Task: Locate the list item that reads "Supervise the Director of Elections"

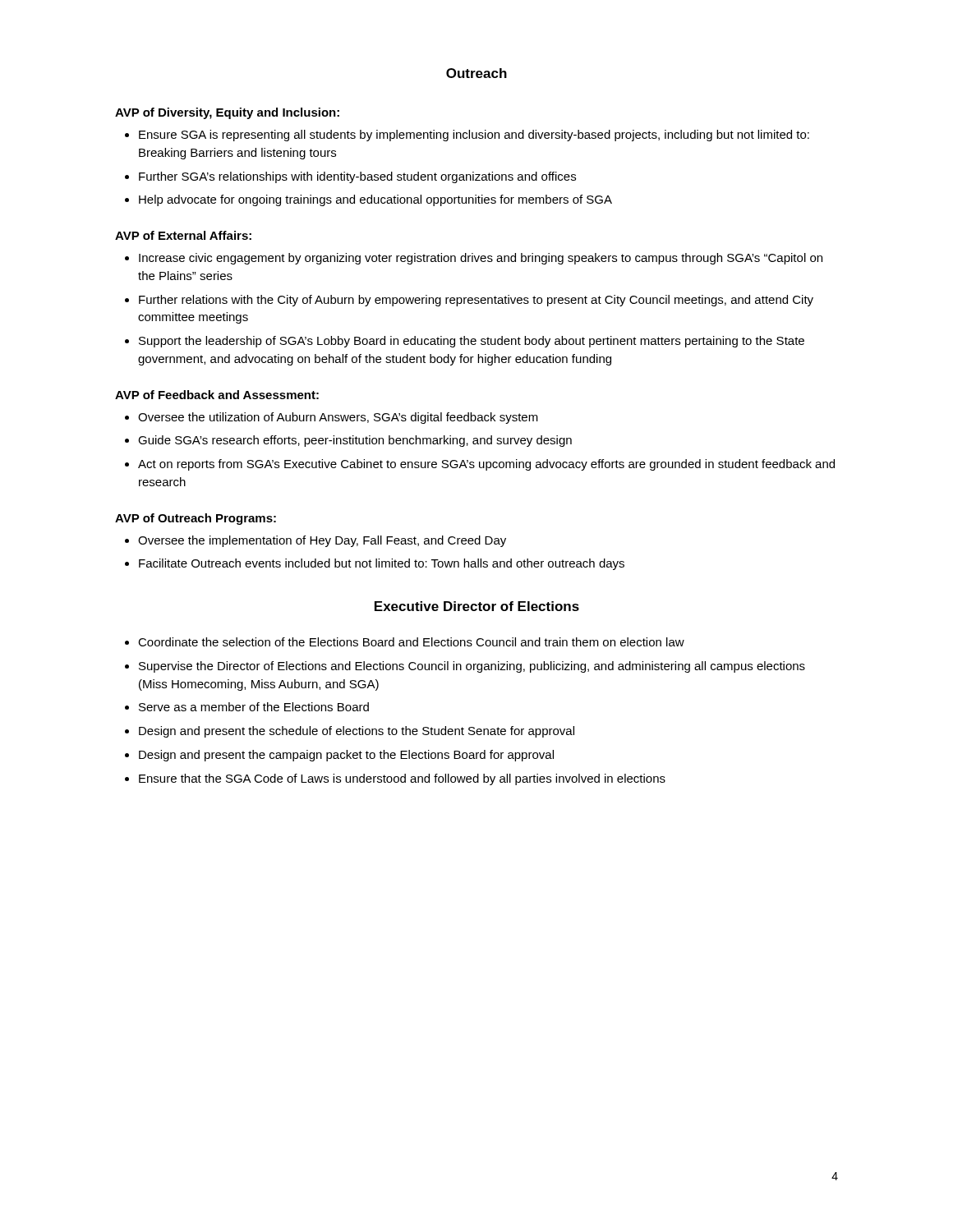Action: [472, 674]
